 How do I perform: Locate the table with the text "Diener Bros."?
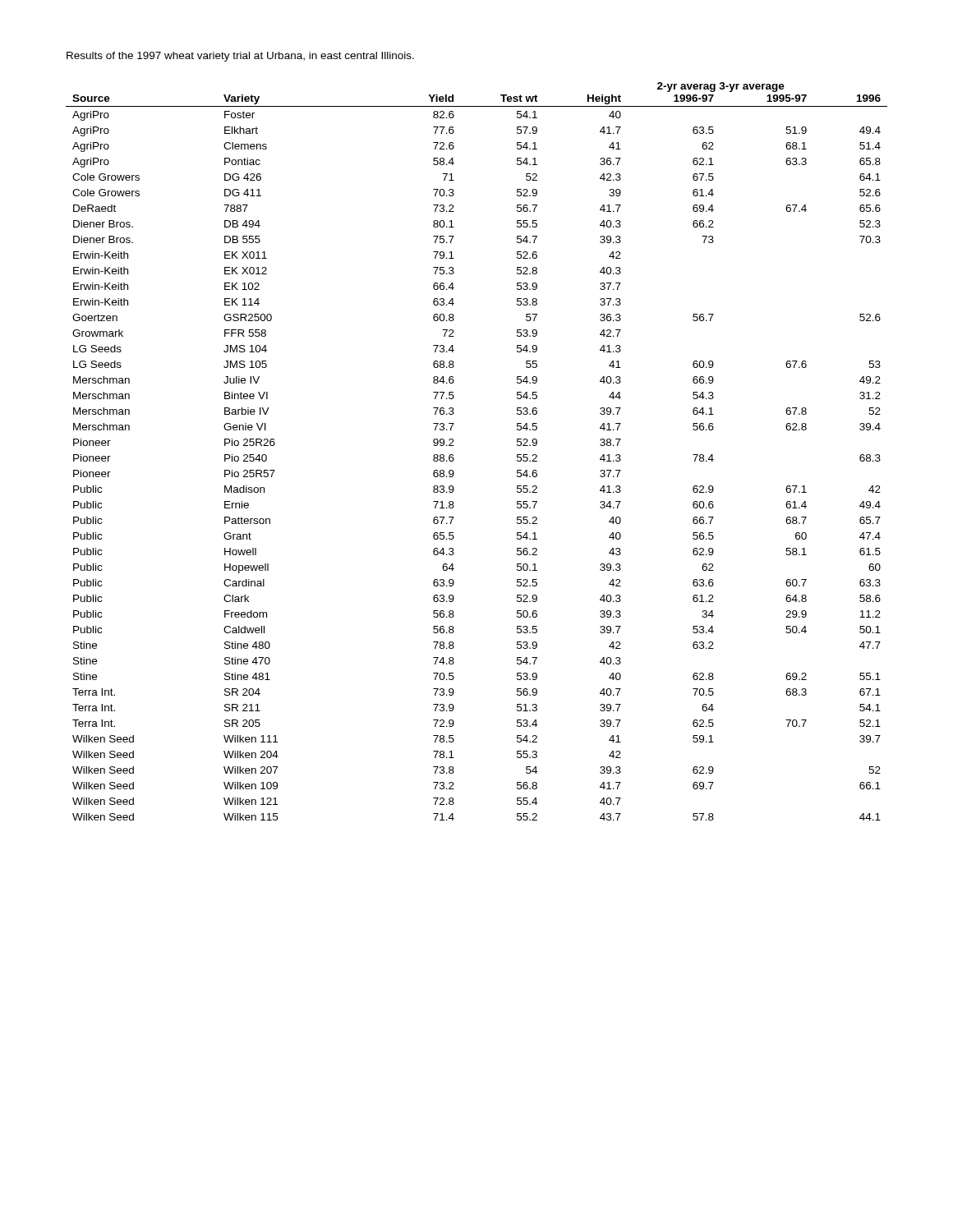coord(476,451)
